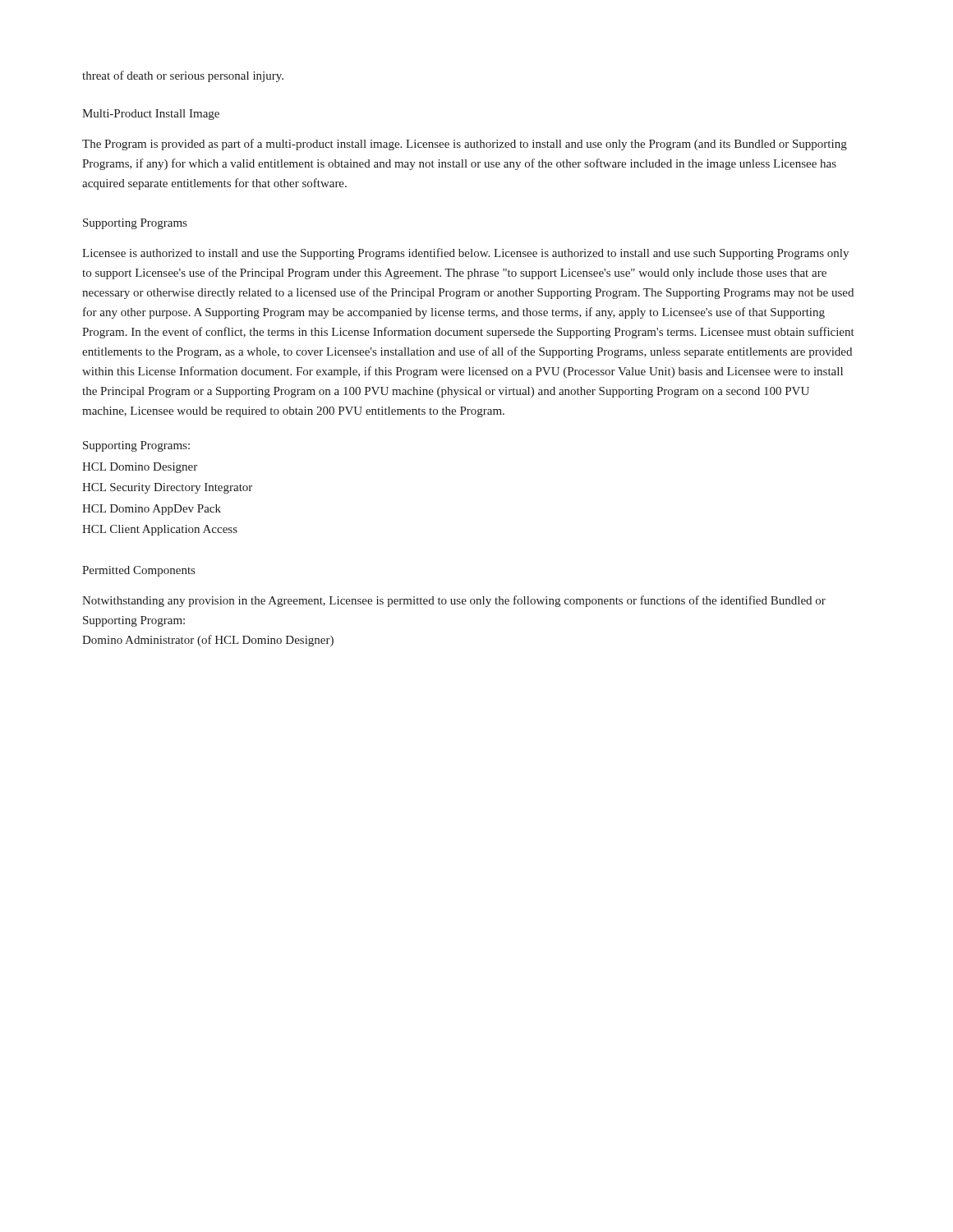Image resolution: width=953 pixels, height=1232 pixels.
Task: Click the passage that begins "The Program is provided as part of a"
Action: click(464, 163)
